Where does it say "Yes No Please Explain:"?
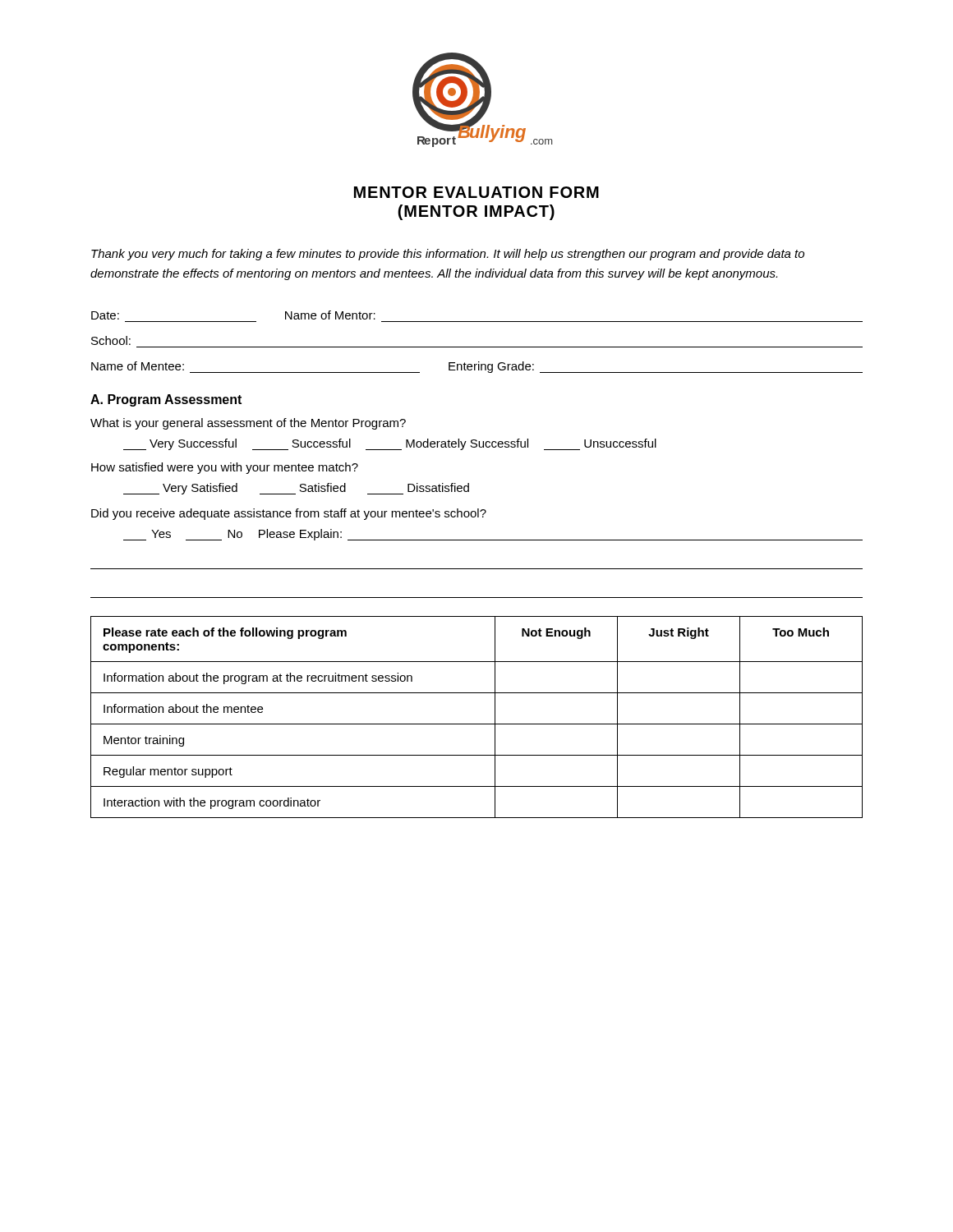The image size is (953, 1232). [x=493, y=533]
